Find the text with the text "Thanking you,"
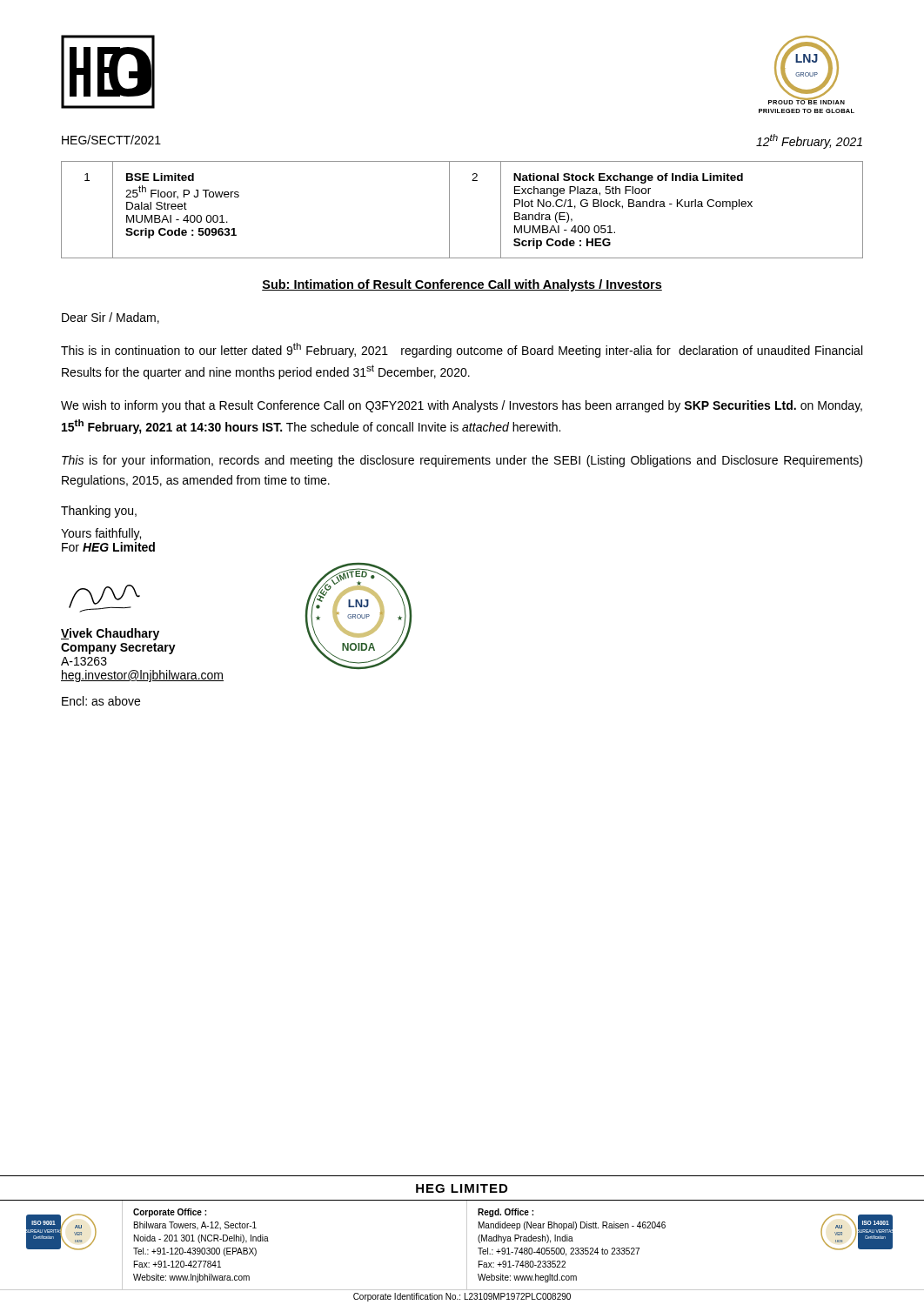Screen dimensions: 1305x924 coord(99,511)
